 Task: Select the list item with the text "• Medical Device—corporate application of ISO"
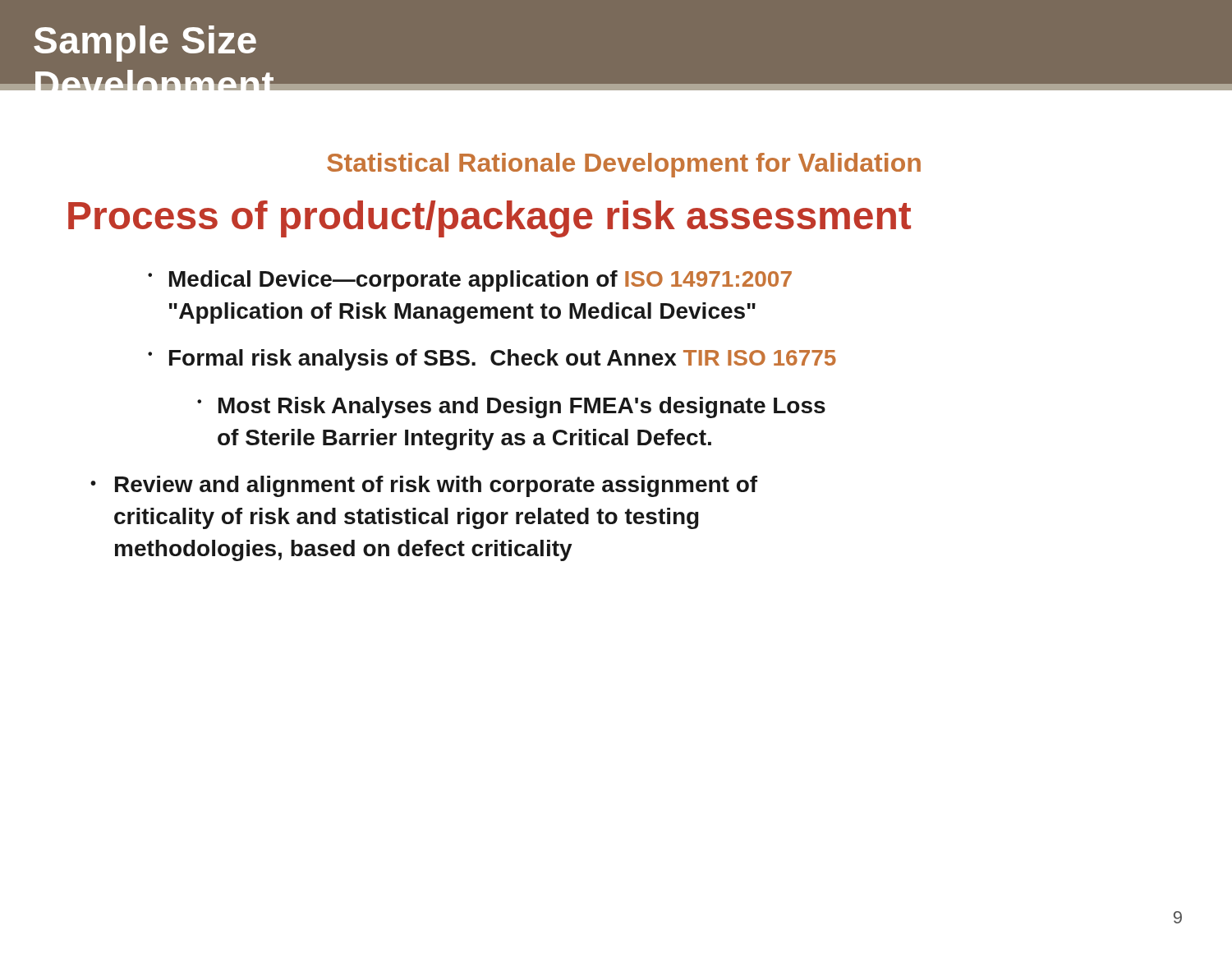pyautogui.click(x=470, y=295)
